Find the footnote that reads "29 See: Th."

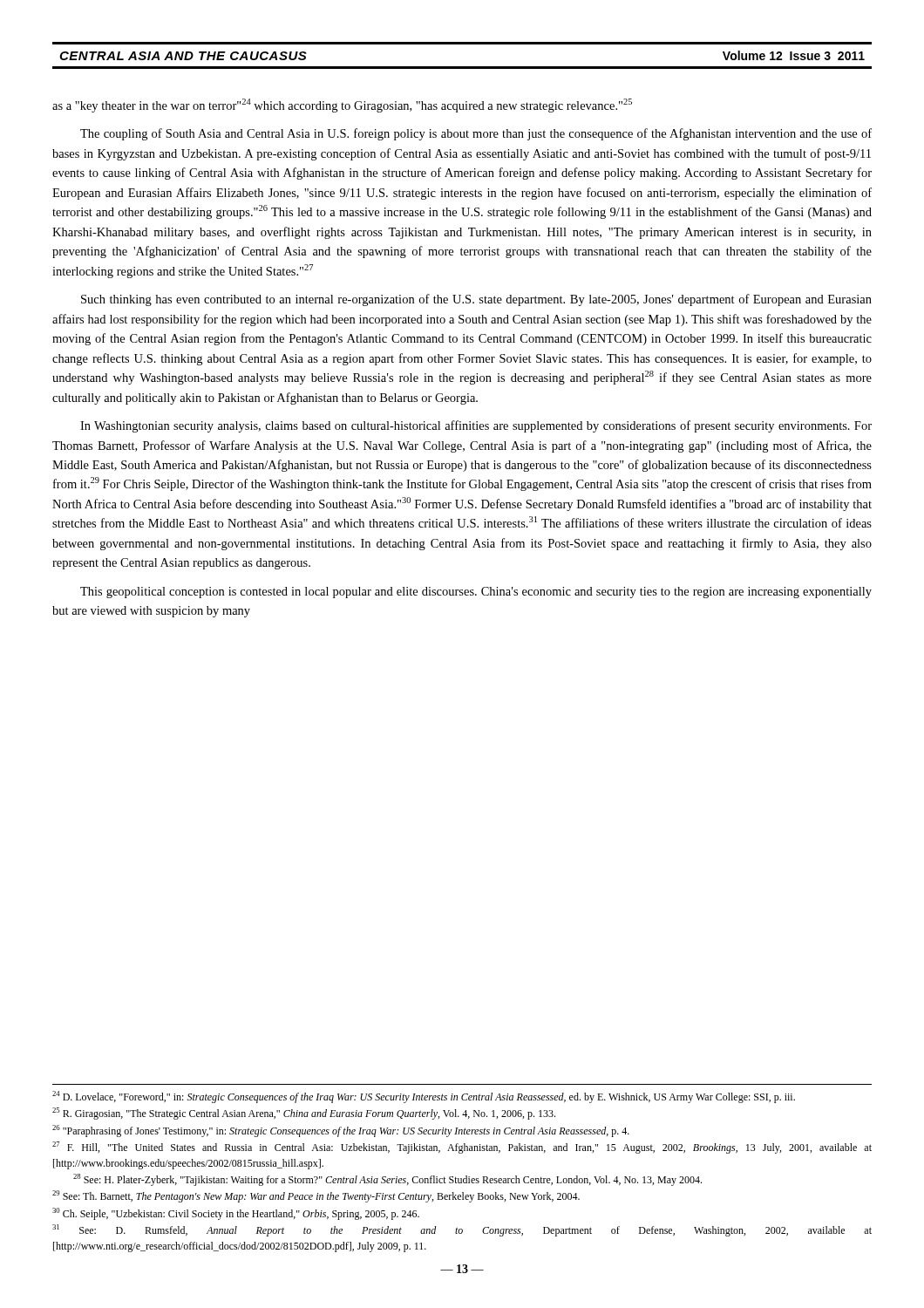[x=316, y=1196]
